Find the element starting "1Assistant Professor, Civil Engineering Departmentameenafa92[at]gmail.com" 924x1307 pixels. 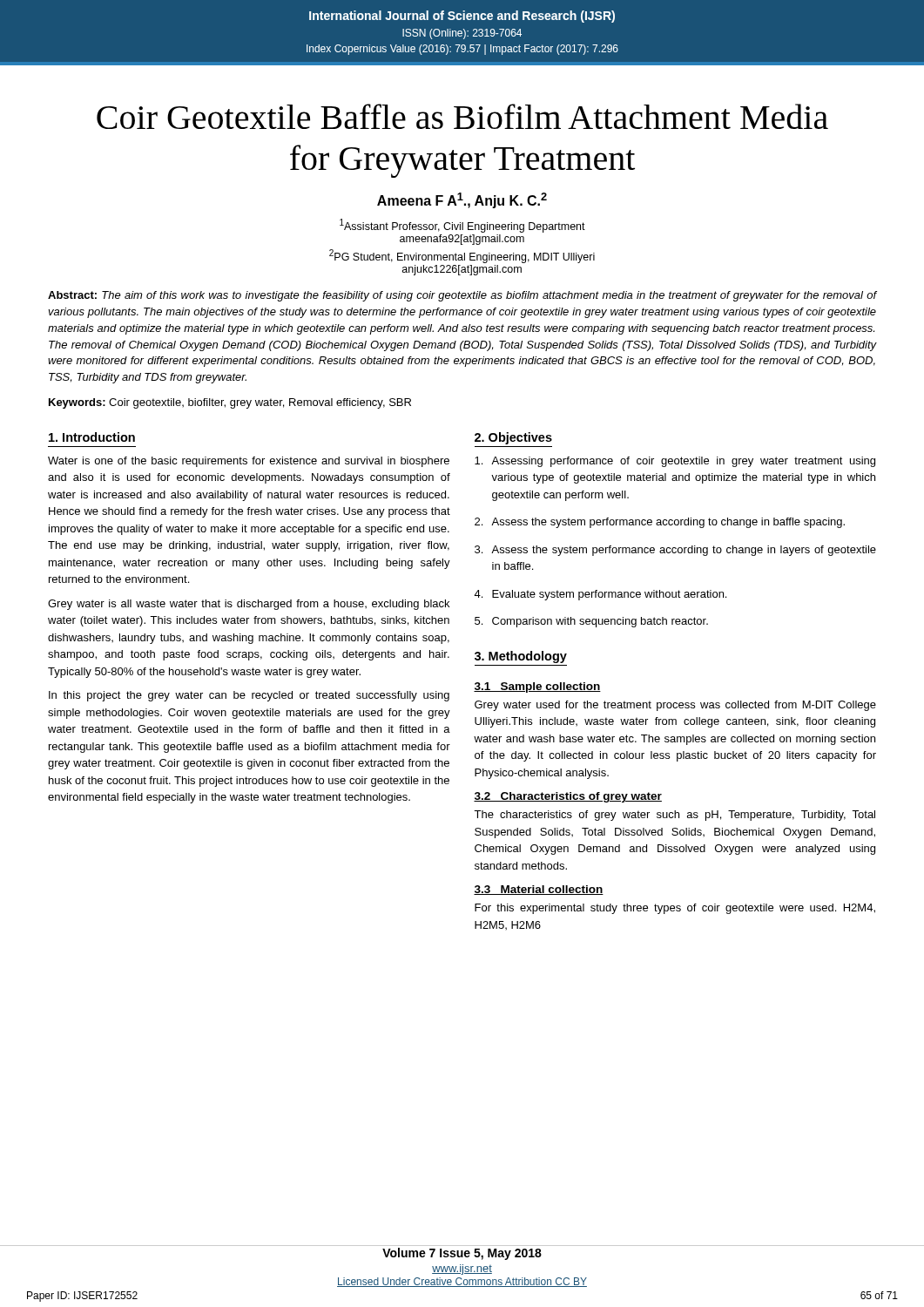pos(462,231)
